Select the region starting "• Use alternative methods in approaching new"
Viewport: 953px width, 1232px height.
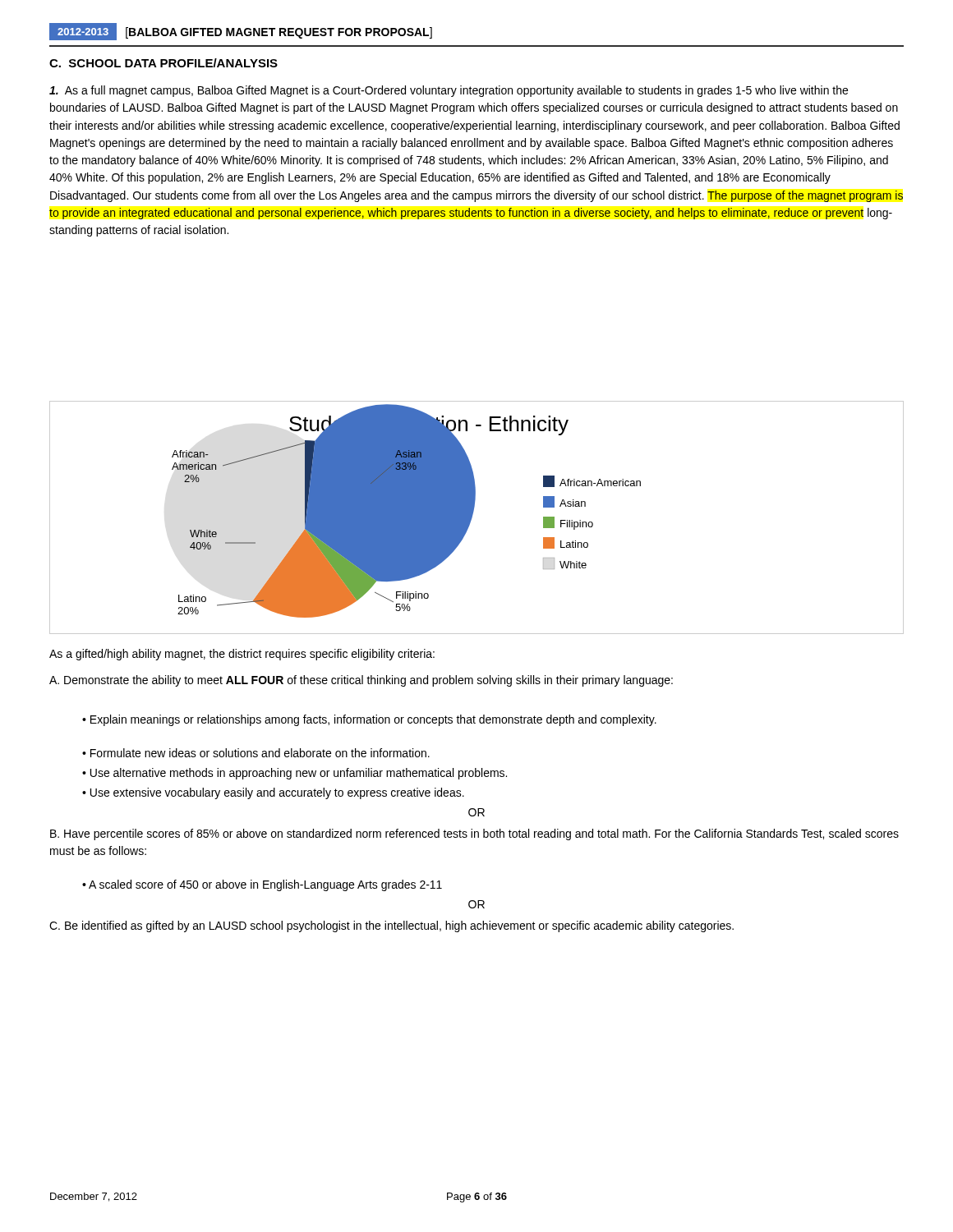295,773
